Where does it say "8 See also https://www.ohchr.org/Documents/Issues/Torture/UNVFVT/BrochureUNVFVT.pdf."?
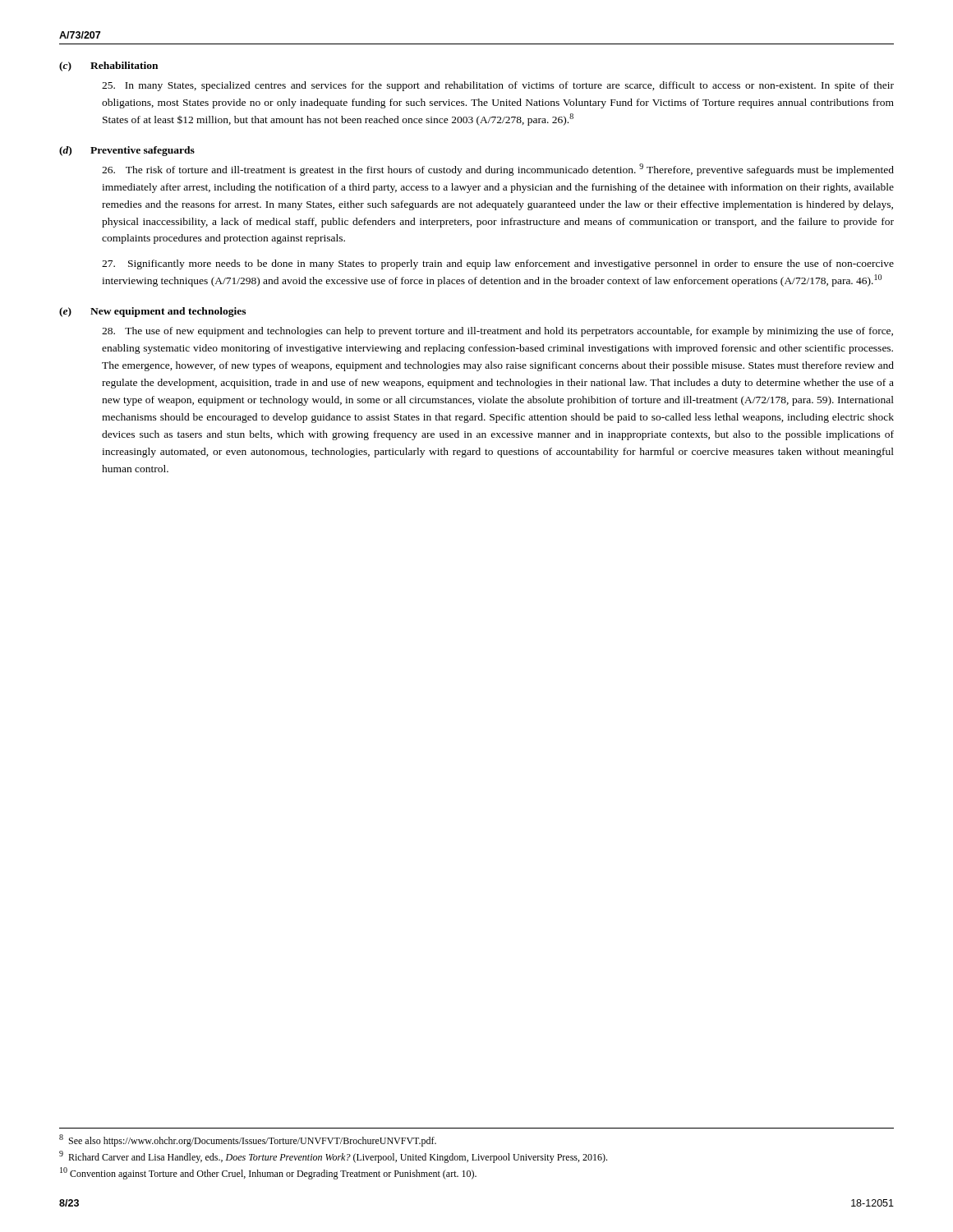The width and height of the screenshot is (953, 1232). (x=248, y=1140)
